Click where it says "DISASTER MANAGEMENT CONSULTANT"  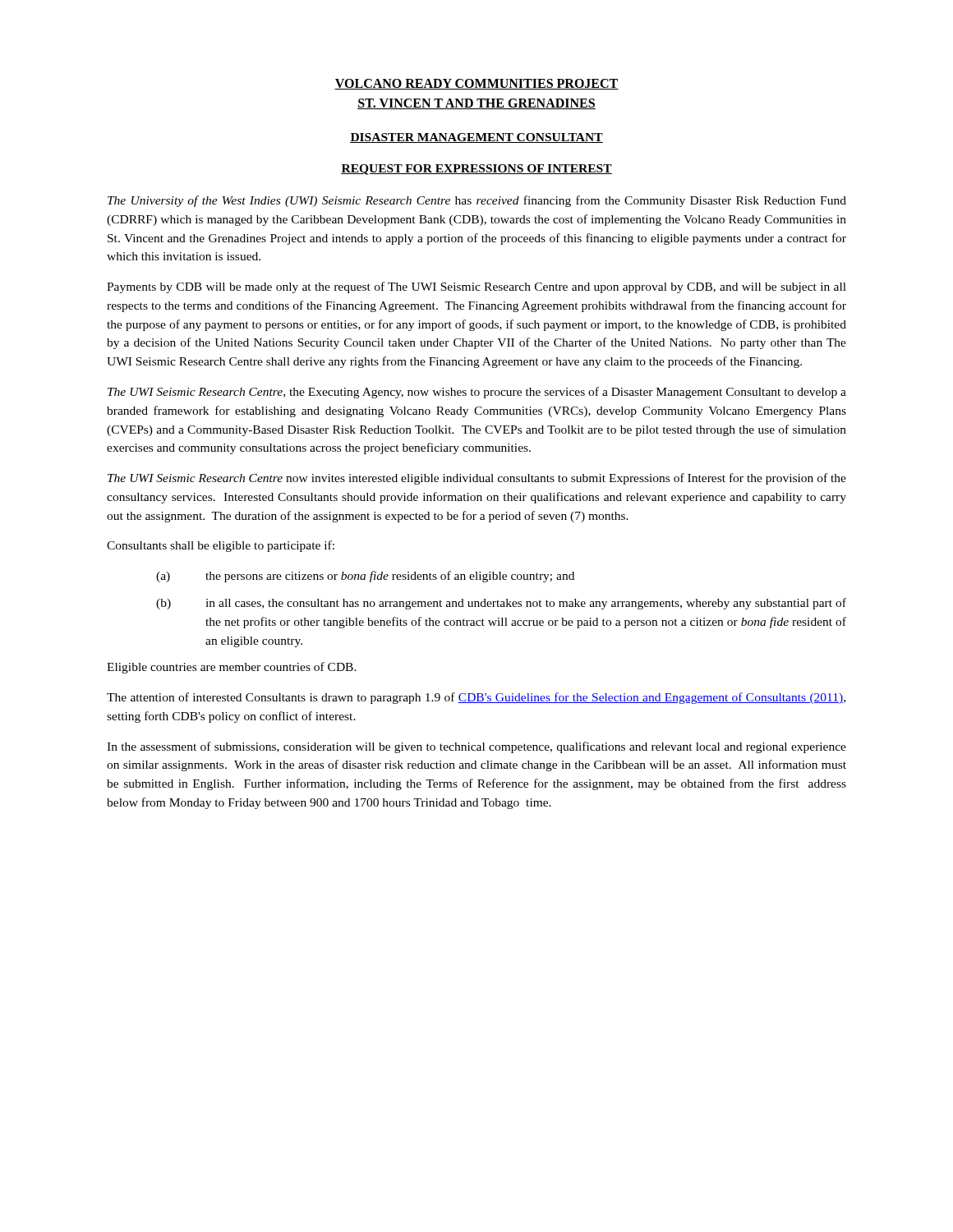[476, 137]
